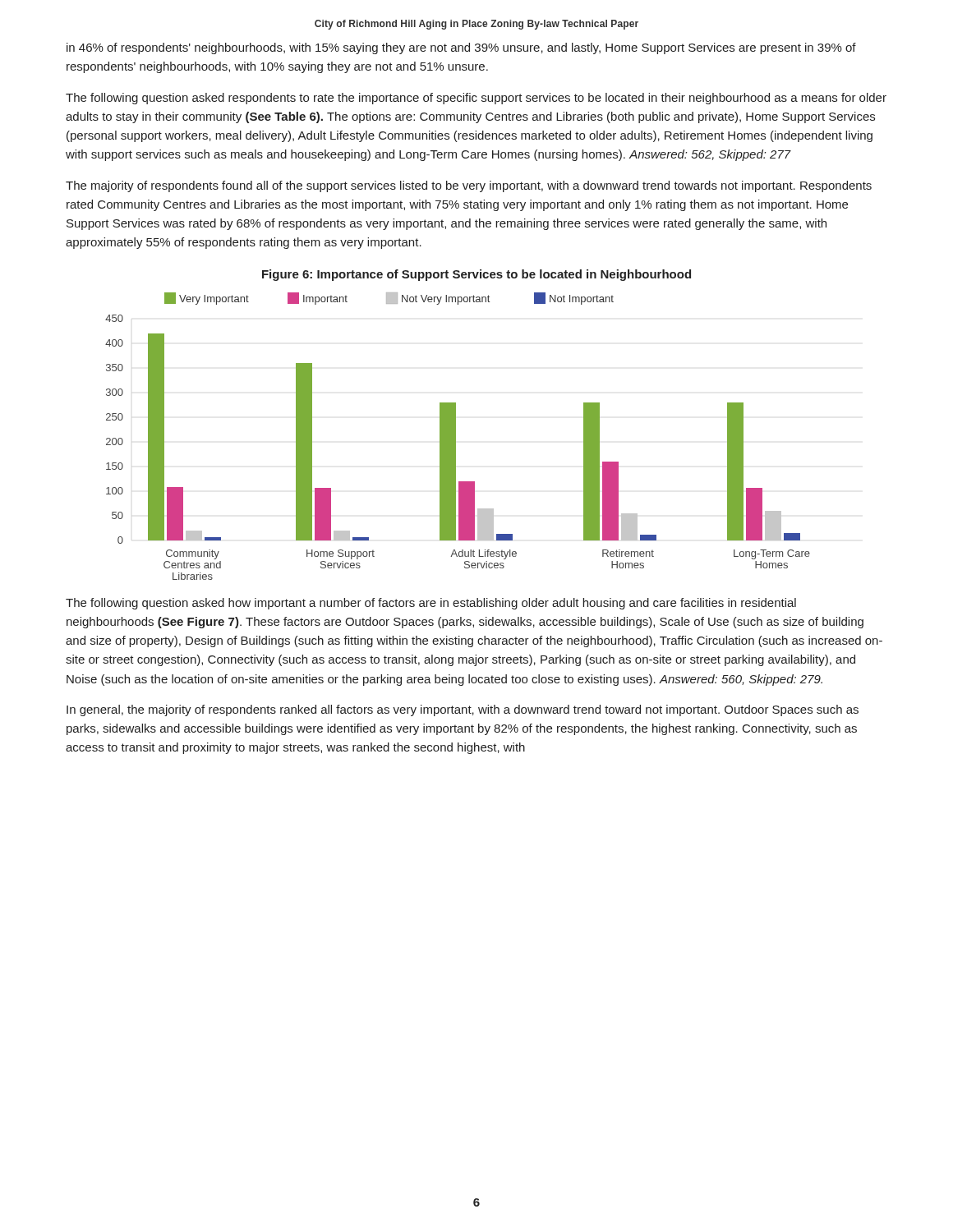The image size is (953, 1232).
Task: Locate the grouped bar chart
Action: pyautogui.click(x=476, y=422)
